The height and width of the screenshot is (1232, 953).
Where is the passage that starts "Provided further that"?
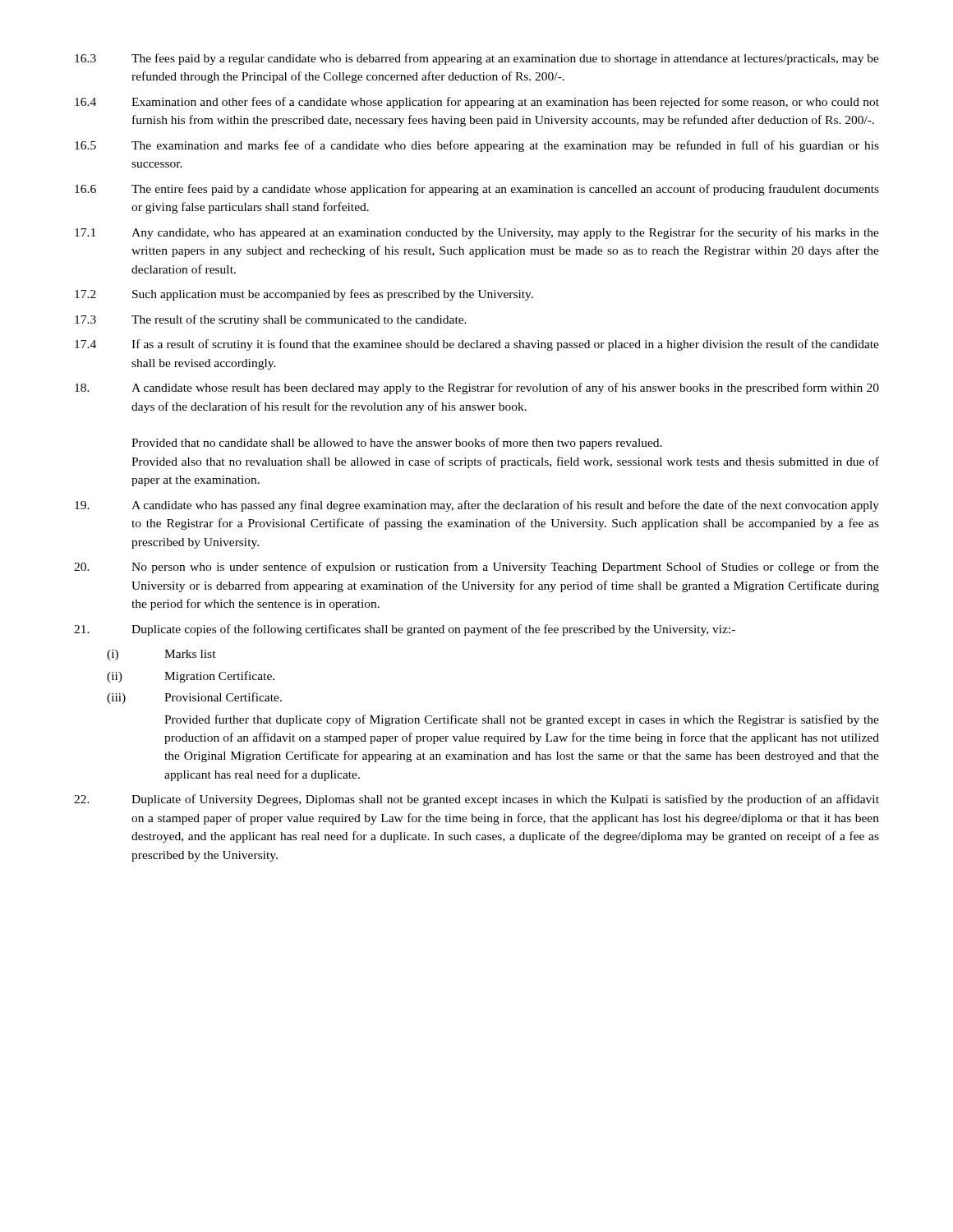point(522,746)
